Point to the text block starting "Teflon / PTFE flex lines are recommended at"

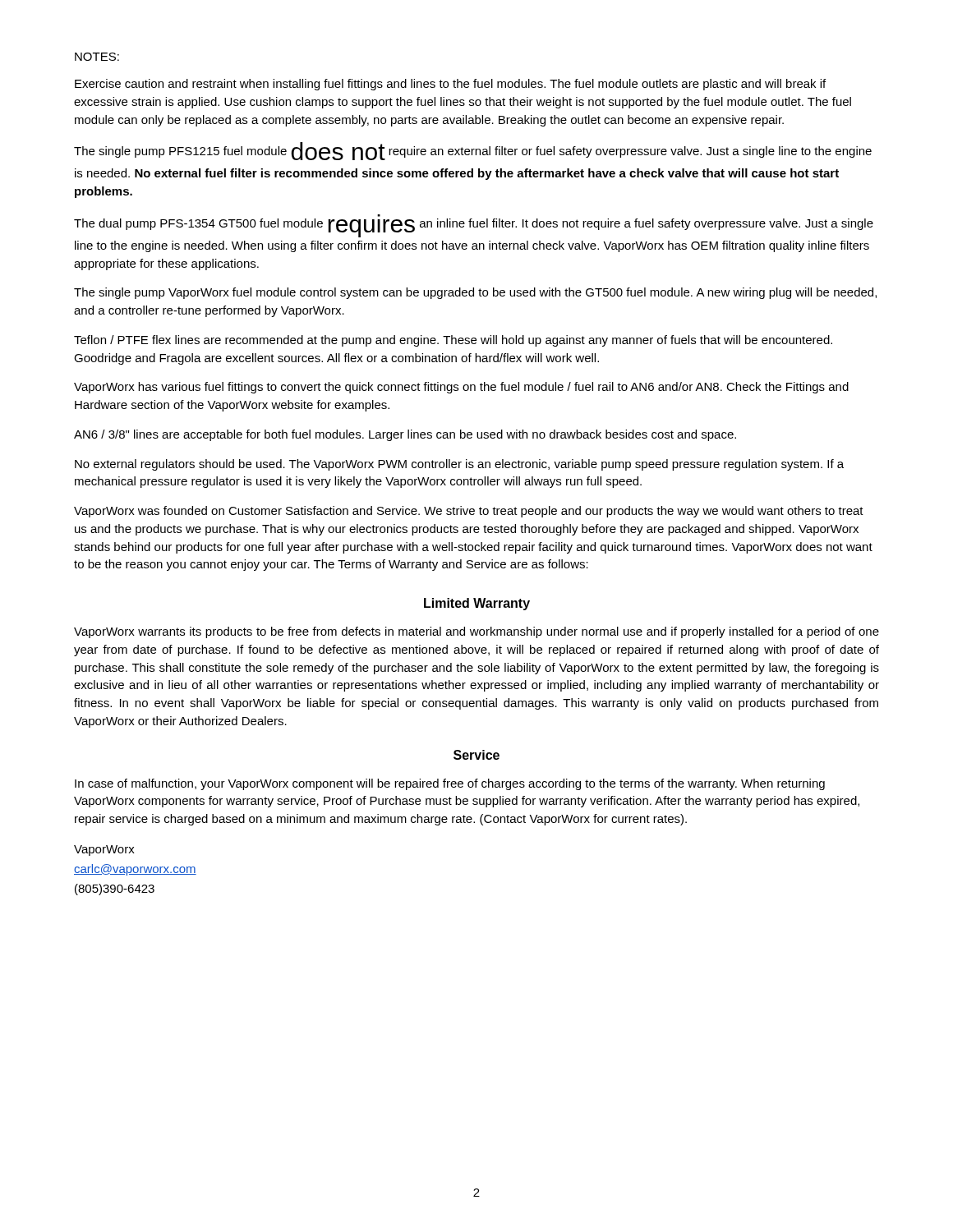coord(454,348)
